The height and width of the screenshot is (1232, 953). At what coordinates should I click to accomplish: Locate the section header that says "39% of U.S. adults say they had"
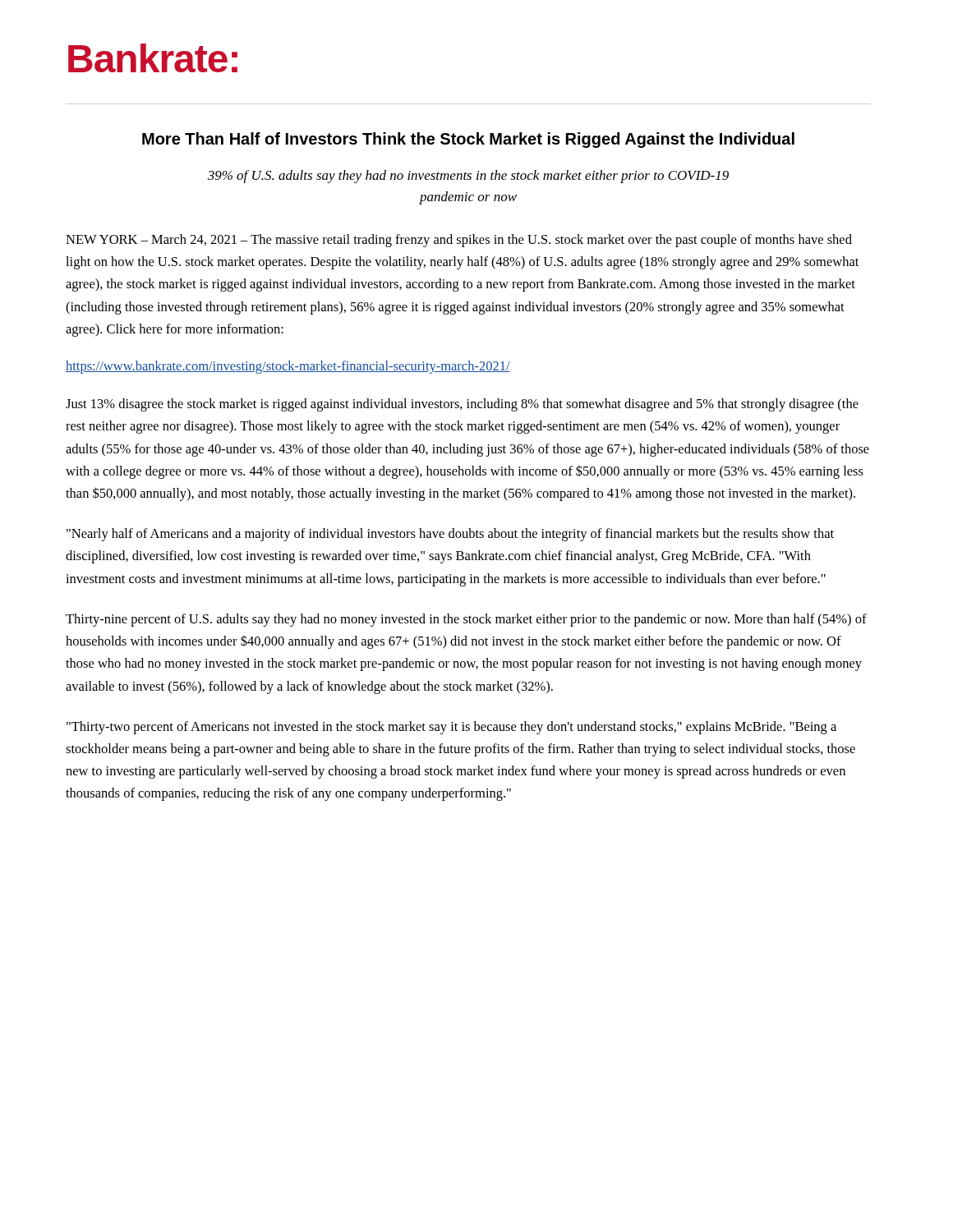468,186
